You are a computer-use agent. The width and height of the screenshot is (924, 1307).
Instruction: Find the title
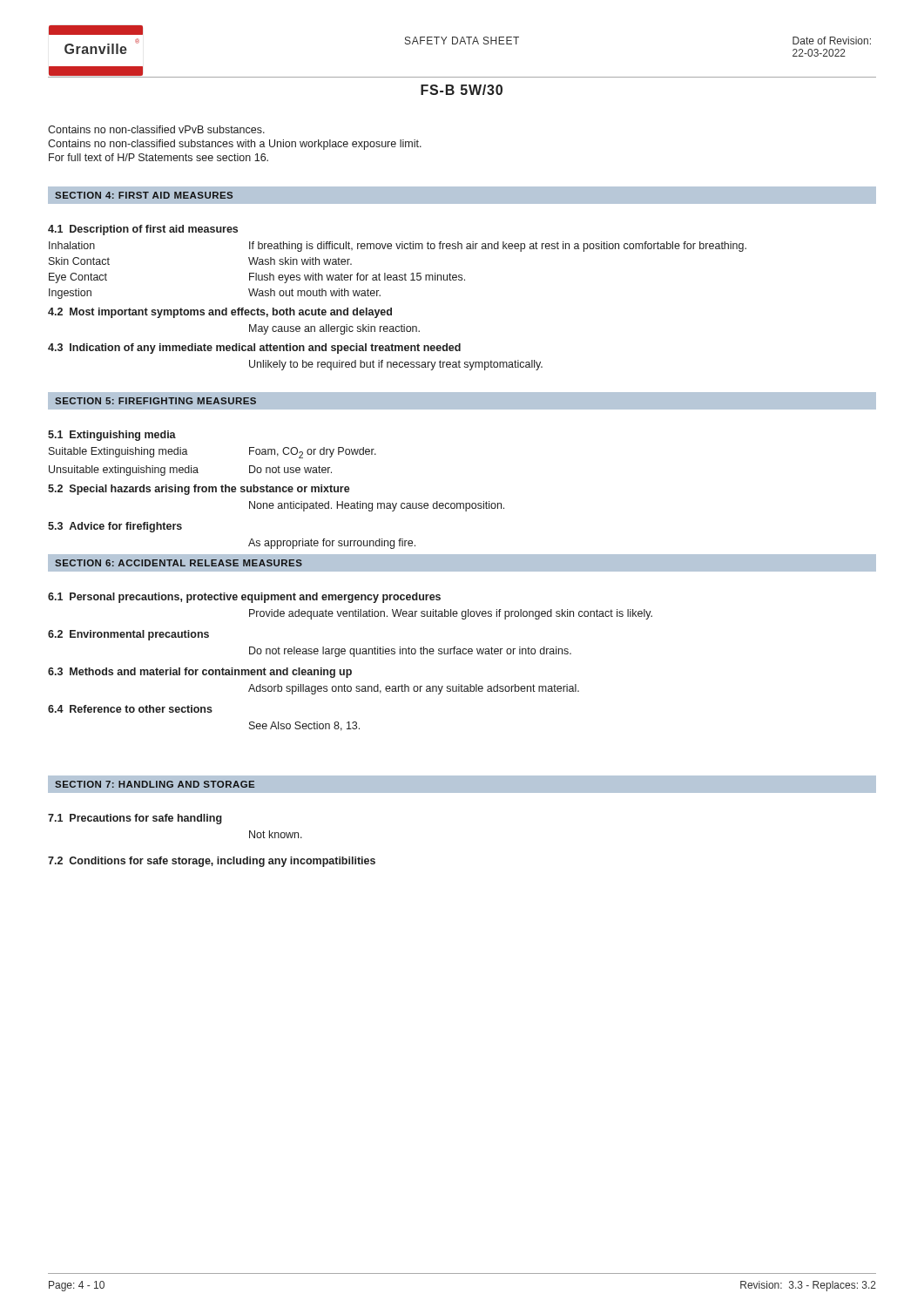point(462,90)
